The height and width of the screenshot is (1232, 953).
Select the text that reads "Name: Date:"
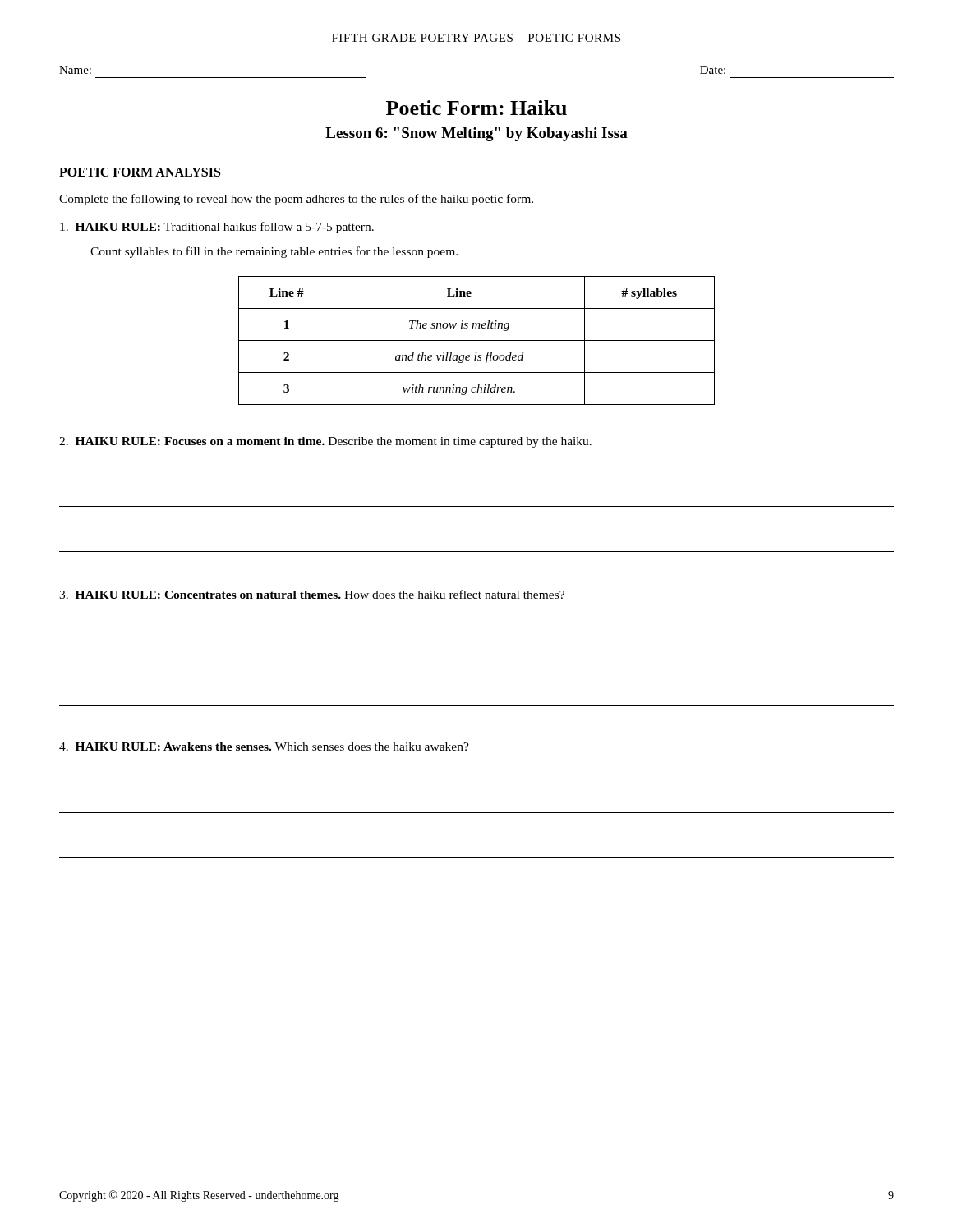[78, 69]
